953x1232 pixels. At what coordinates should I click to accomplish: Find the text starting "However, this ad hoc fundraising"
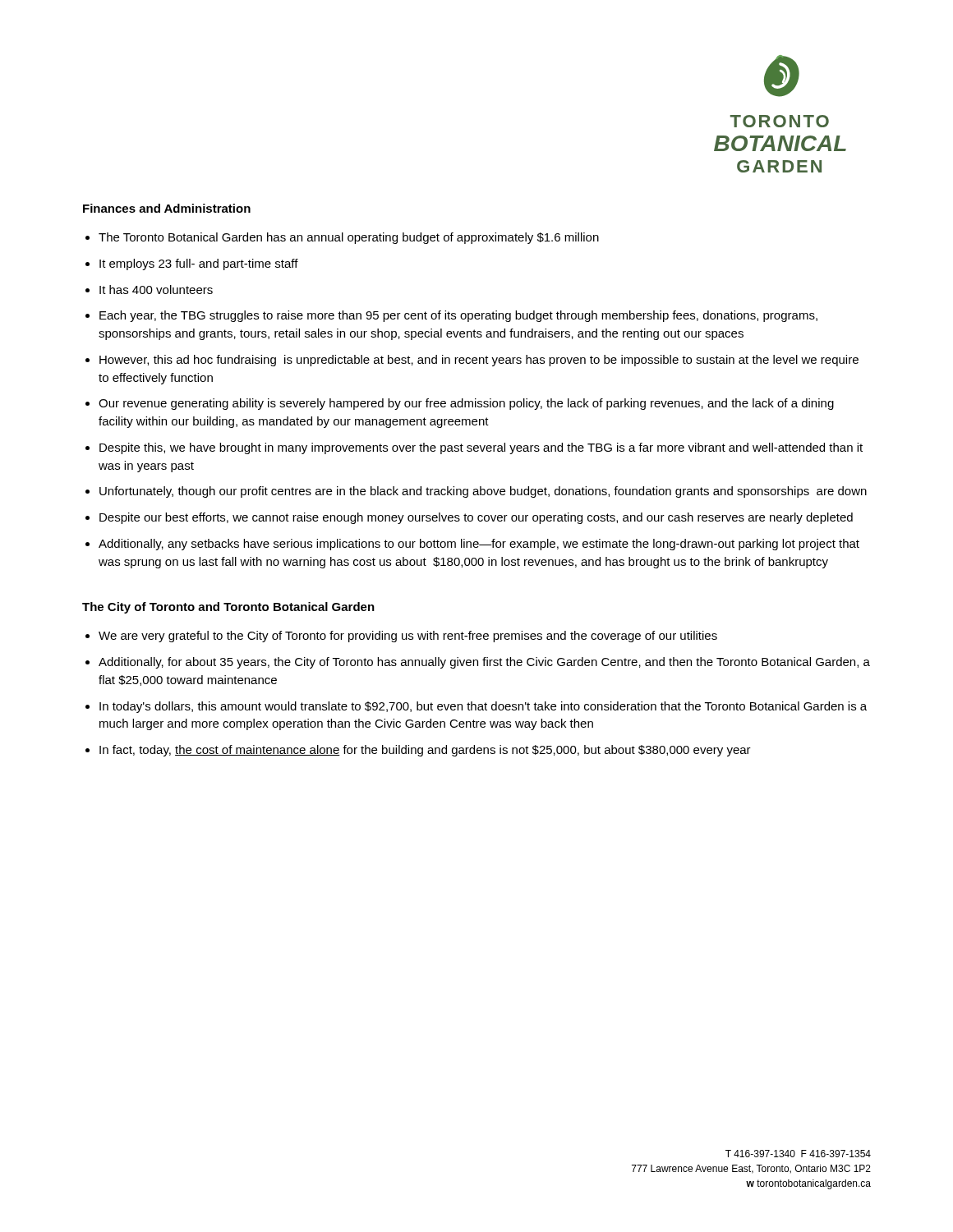[479, 368]
